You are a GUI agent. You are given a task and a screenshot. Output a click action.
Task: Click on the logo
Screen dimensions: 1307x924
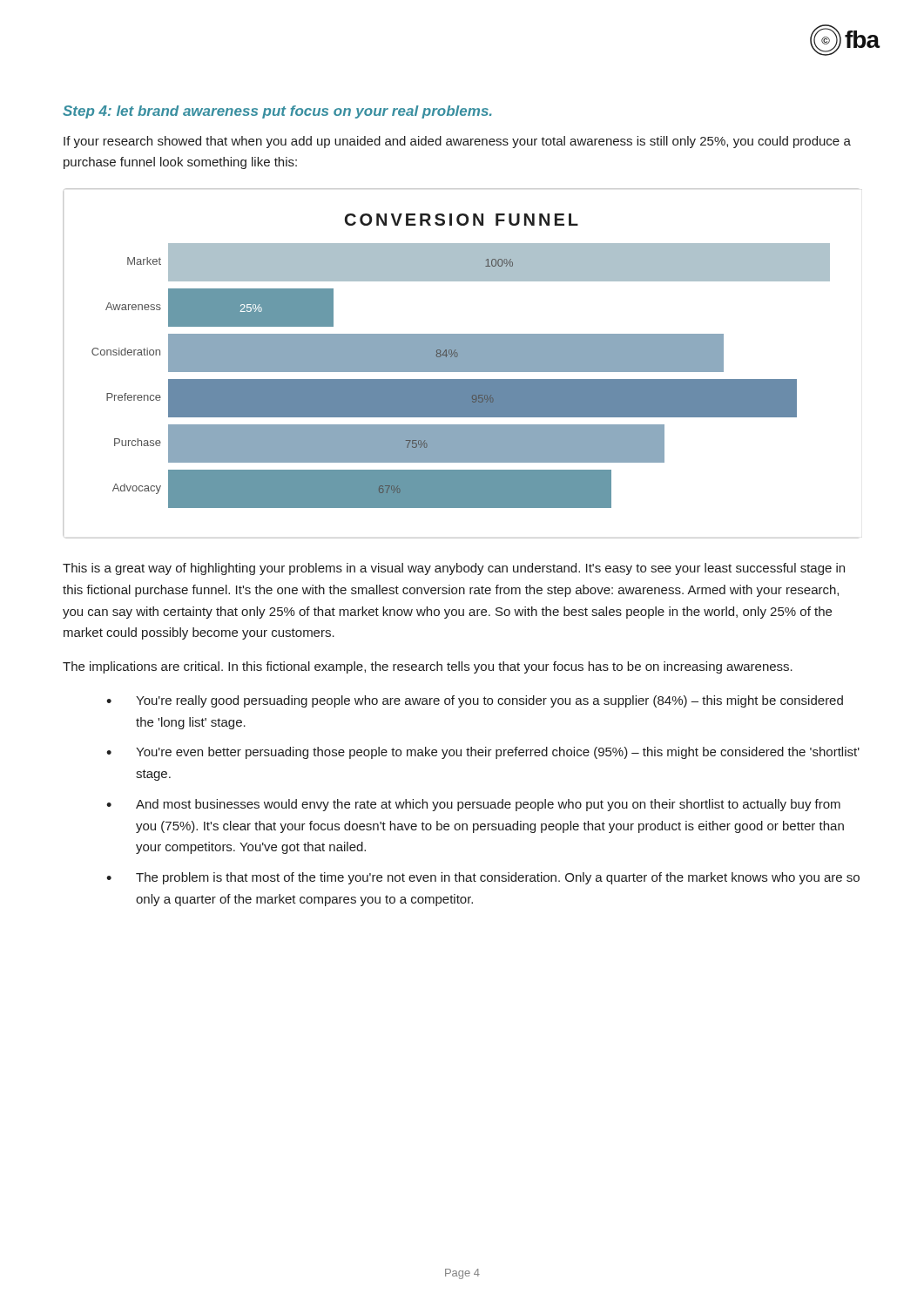pyautogui.click(x=844, y=40)
